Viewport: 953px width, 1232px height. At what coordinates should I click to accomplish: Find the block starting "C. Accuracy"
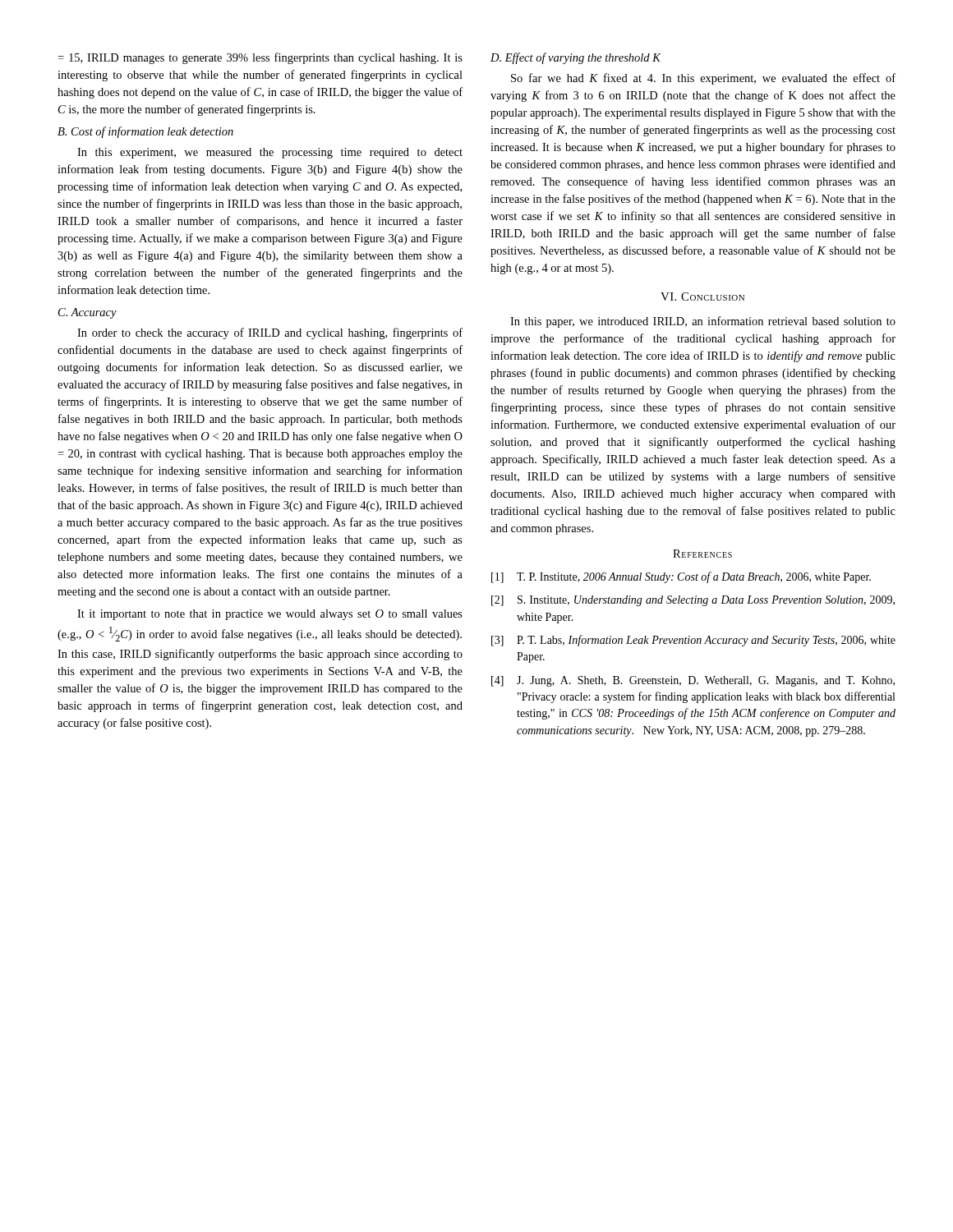pyautogui.click(x=87, y=313)
